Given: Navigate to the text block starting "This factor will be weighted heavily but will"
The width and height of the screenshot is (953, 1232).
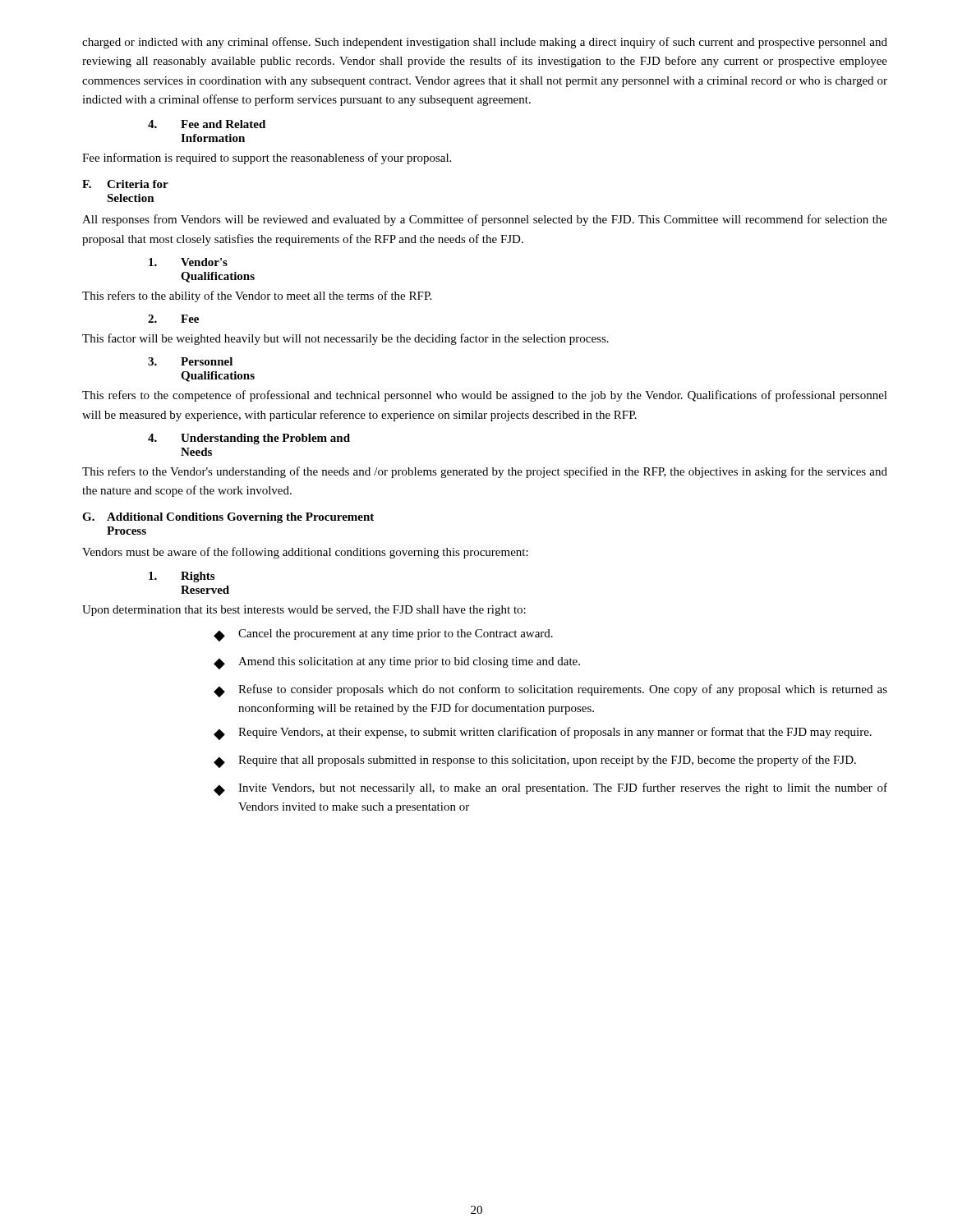Looking at the screenshot, I should click(x=346, y=338).
